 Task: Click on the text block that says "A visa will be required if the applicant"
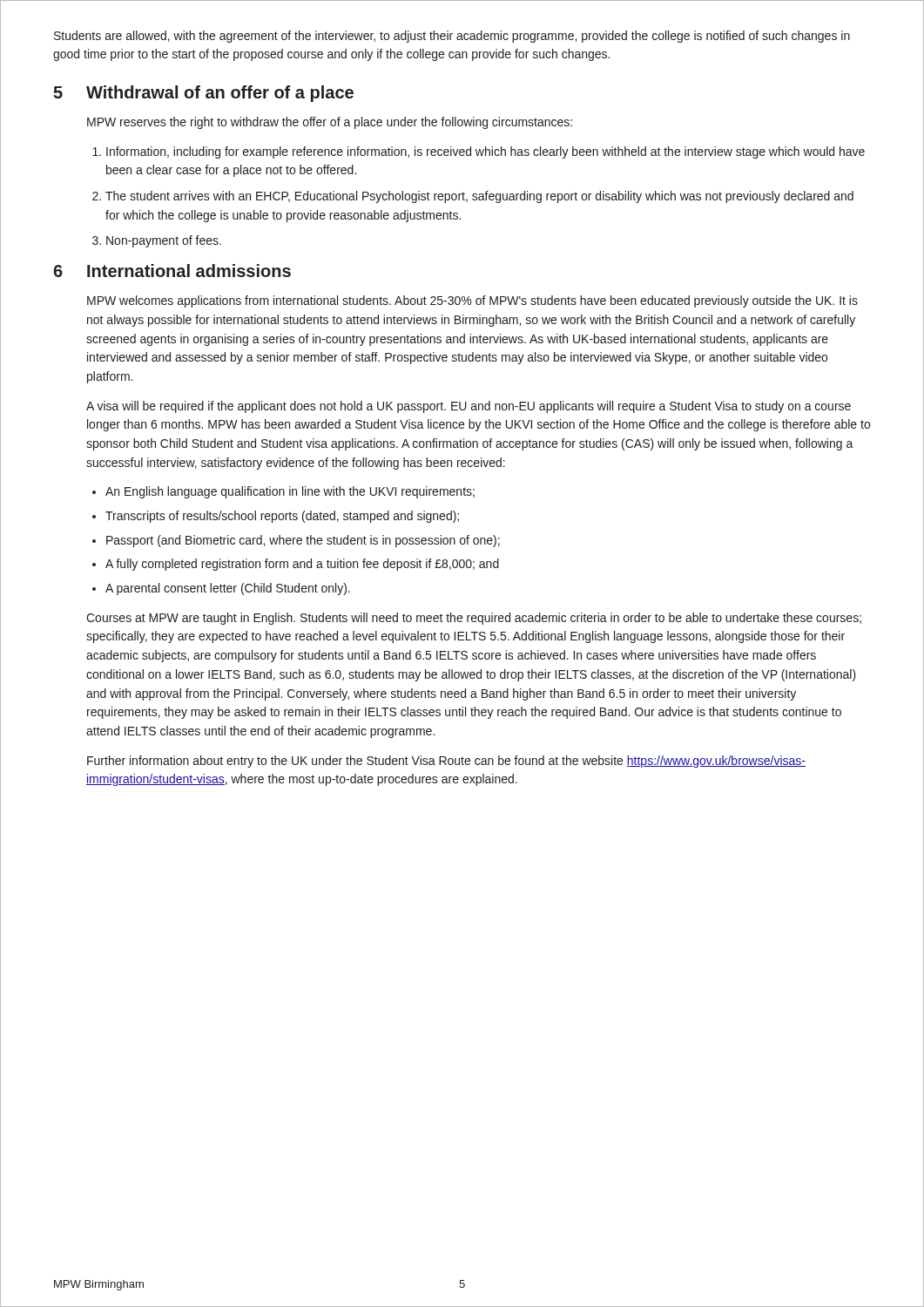pyautogui.click(x=478, y=434)
